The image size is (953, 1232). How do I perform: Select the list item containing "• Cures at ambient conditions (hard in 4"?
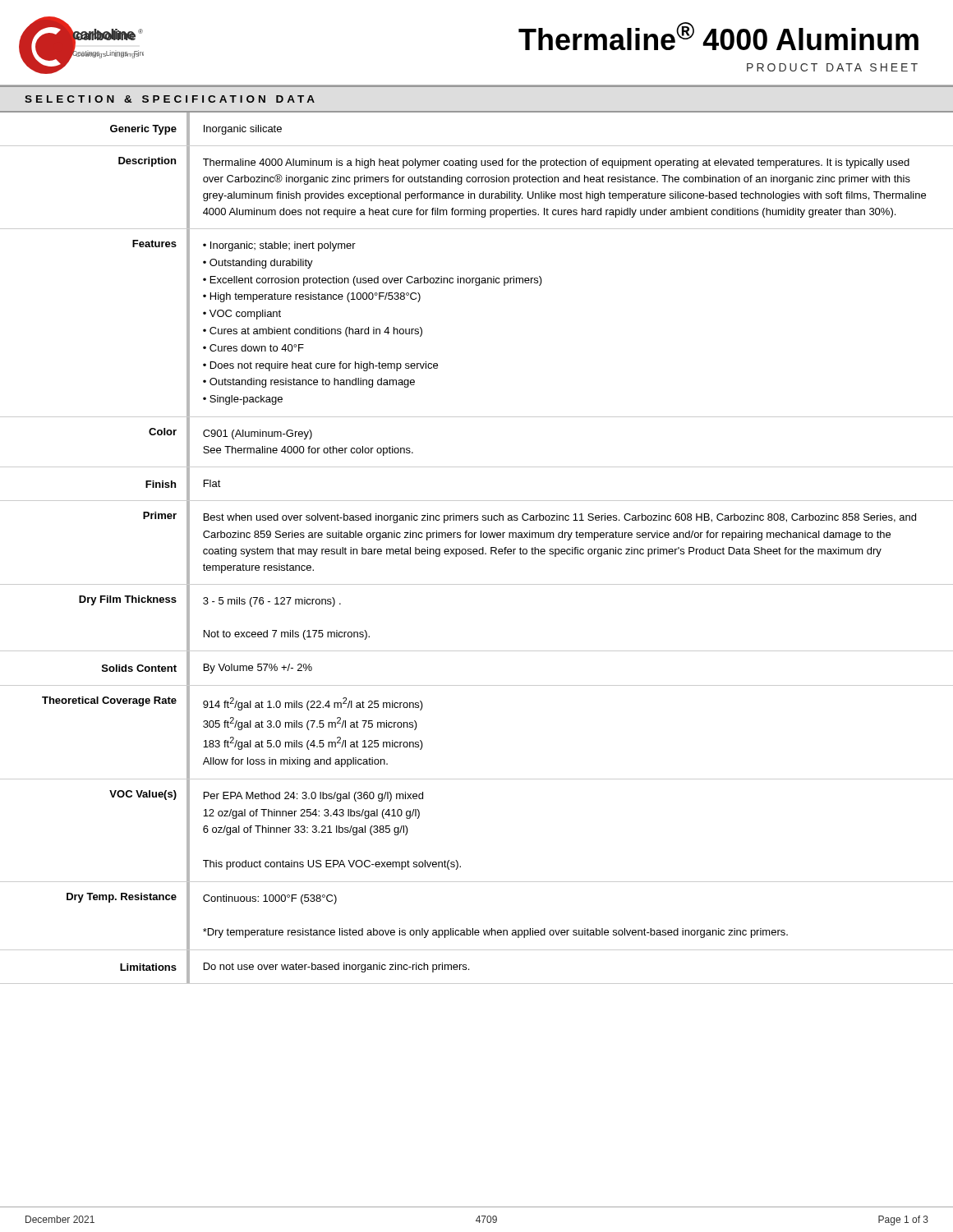tap(313, 331)
